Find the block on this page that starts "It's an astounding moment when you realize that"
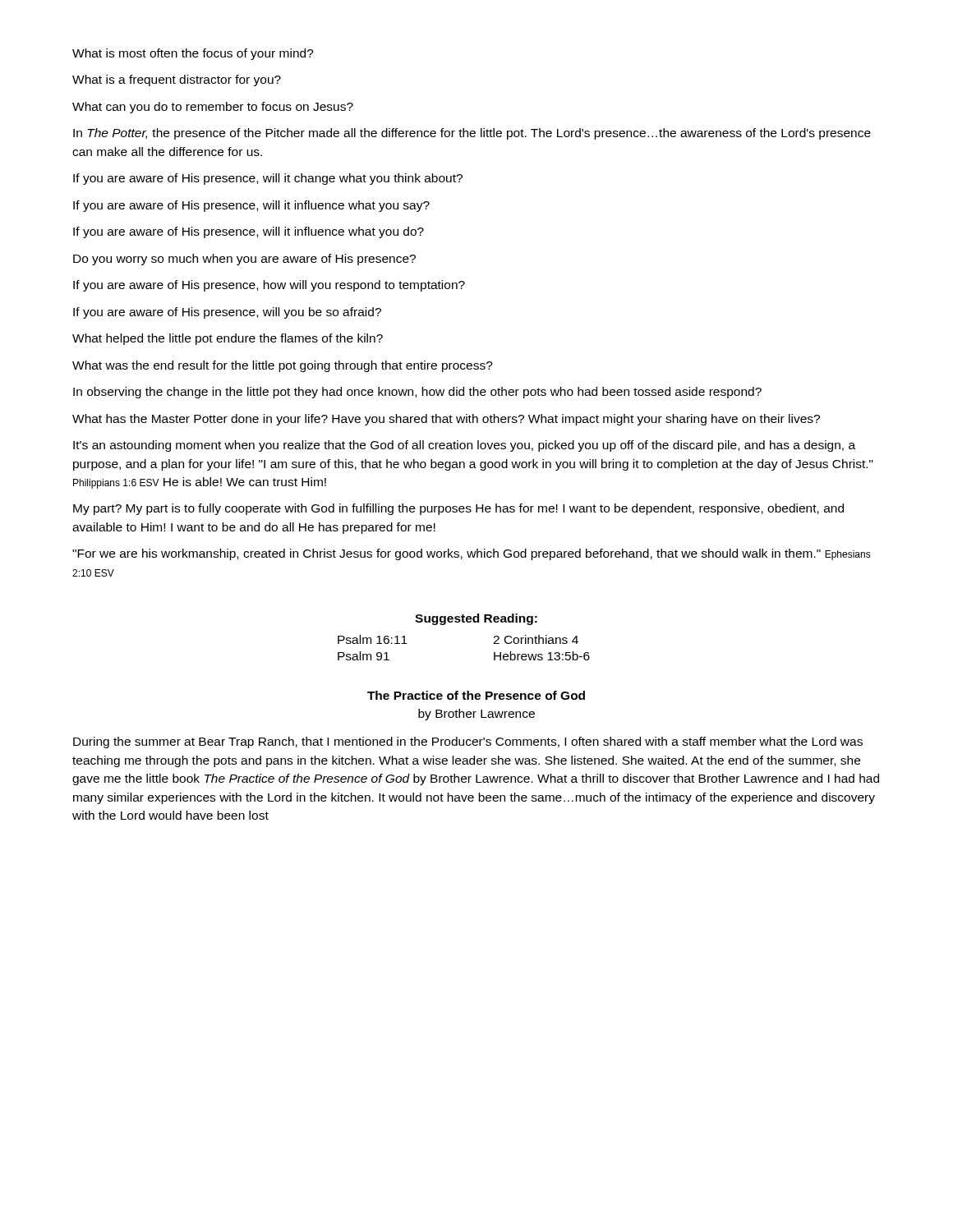 (473, 463)
